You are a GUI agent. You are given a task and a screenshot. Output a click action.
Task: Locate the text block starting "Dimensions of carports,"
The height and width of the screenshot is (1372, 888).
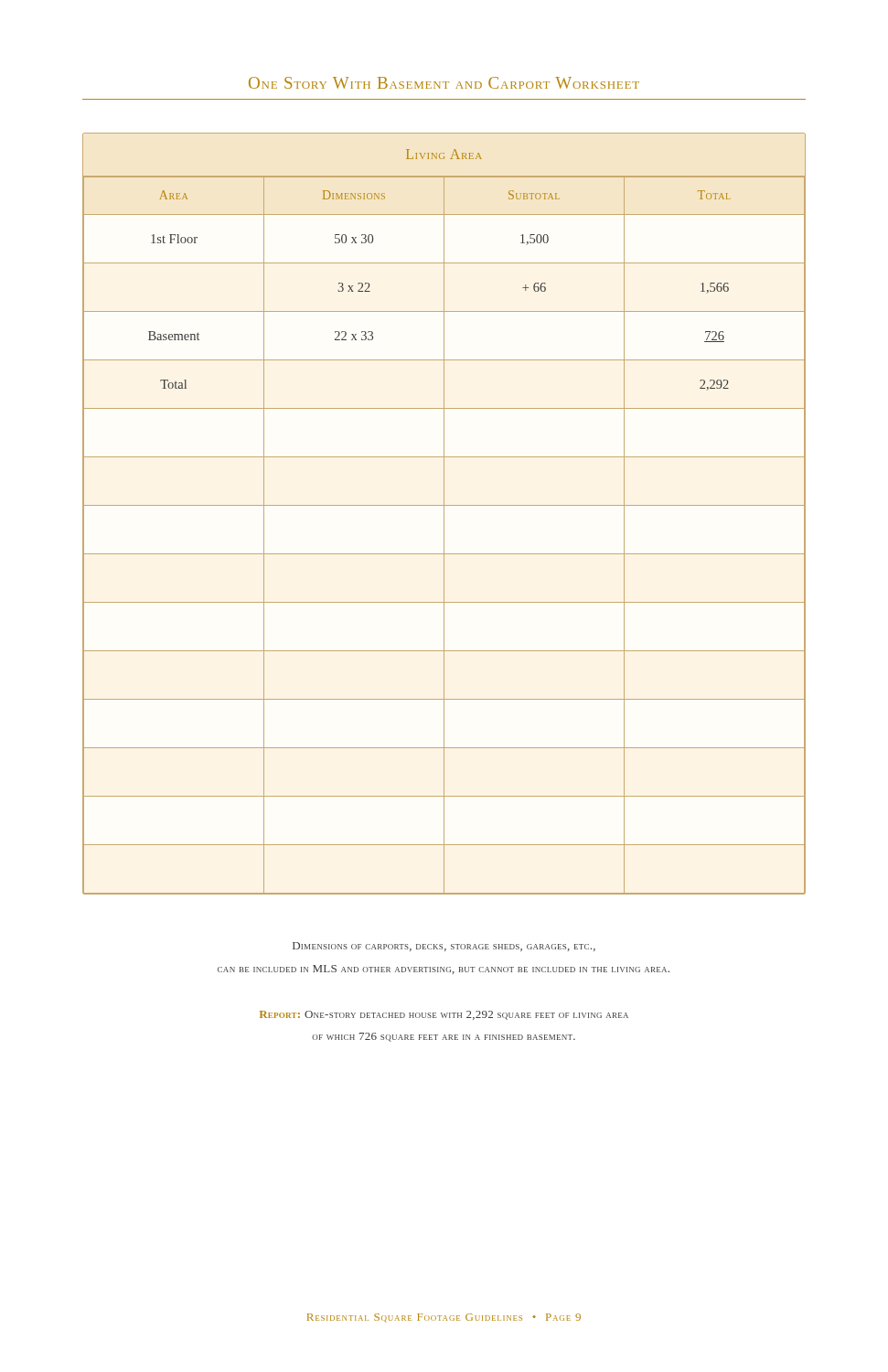[x=444, y=958]
